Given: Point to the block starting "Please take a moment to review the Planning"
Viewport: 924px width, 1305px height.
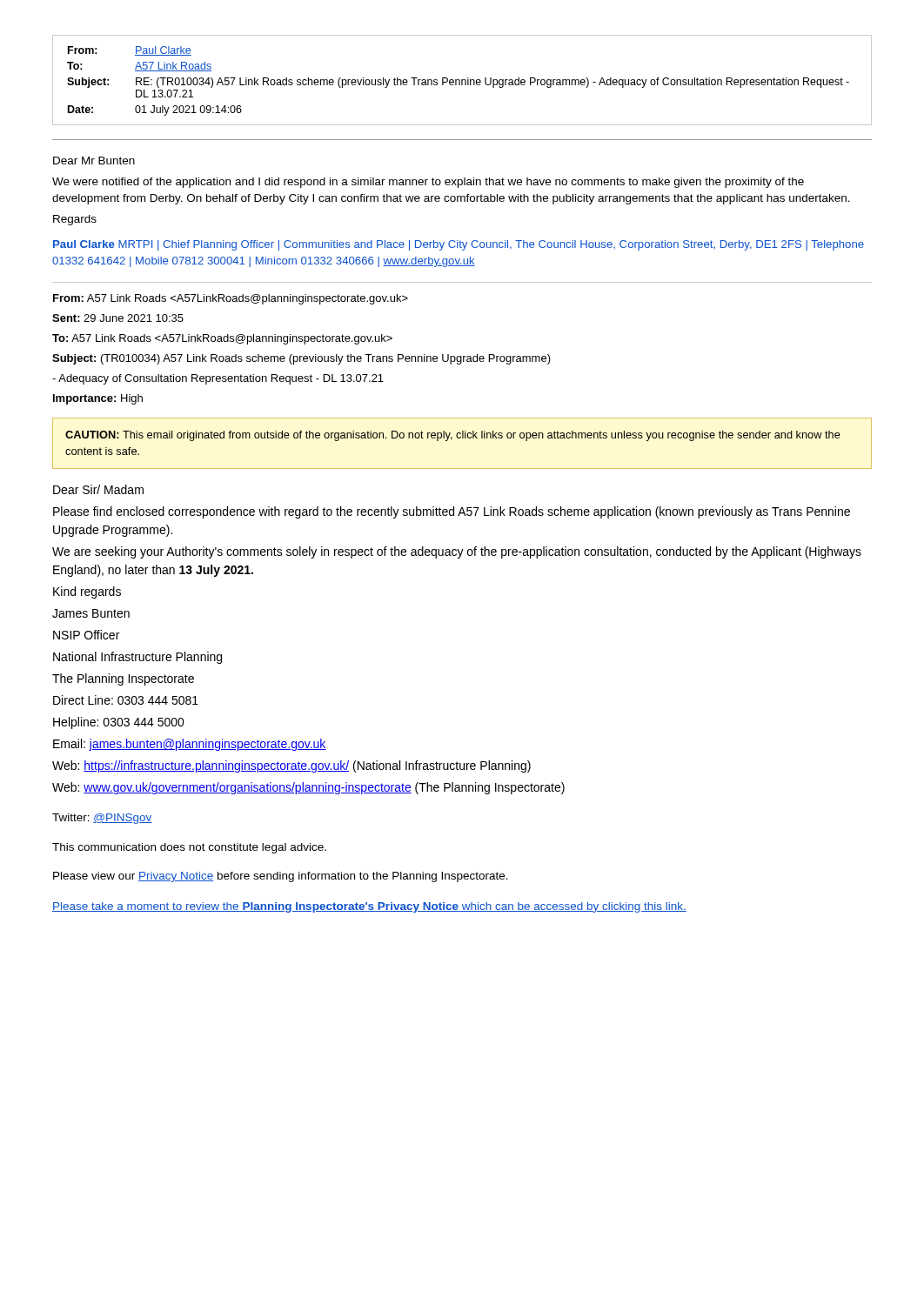Looking at the screenshot, I should pyautogui.click(x=462, y=906).
